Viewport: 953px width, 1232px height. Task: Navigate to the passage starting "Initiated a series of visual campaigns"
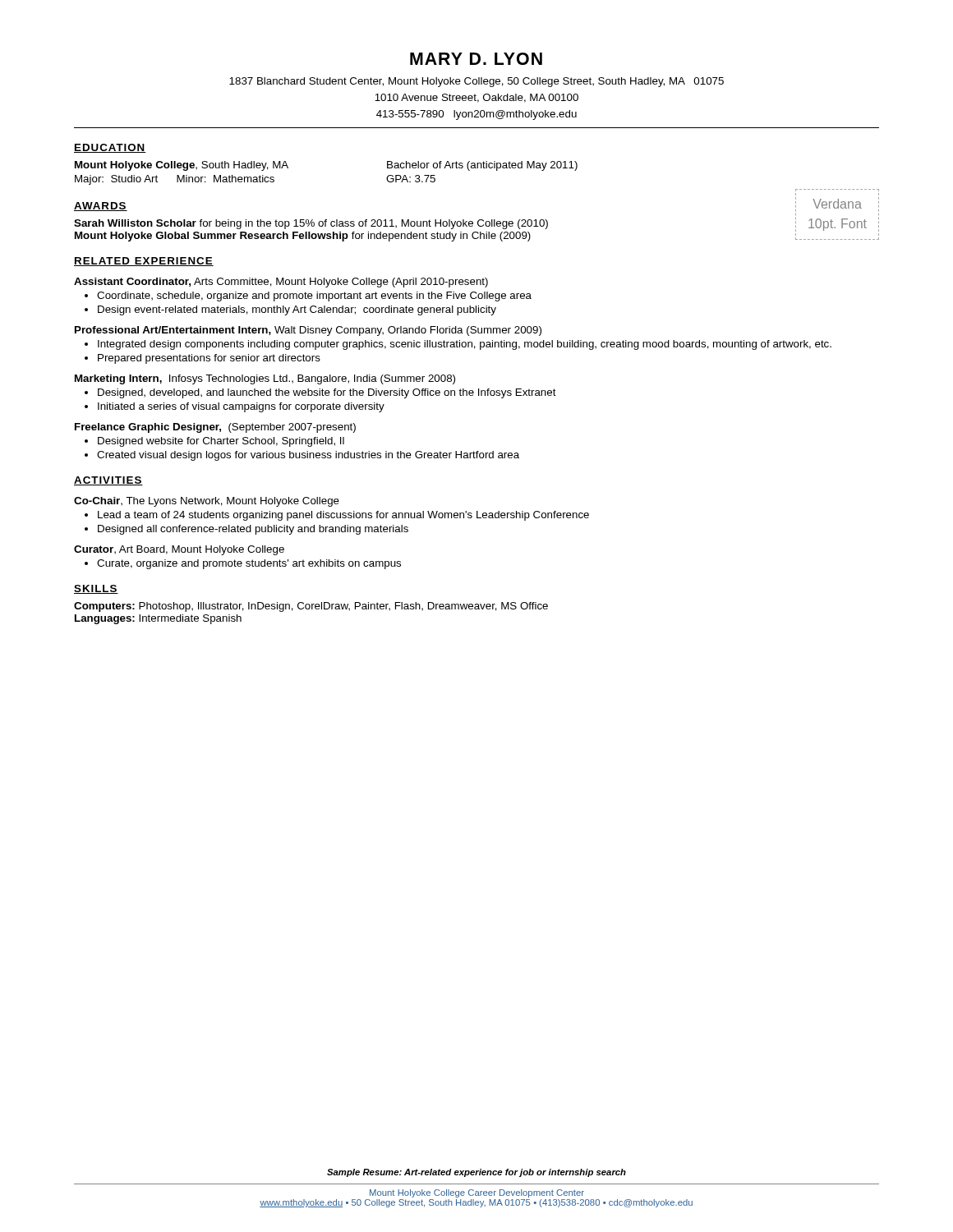pyautogui.click(x=241, y=406)
